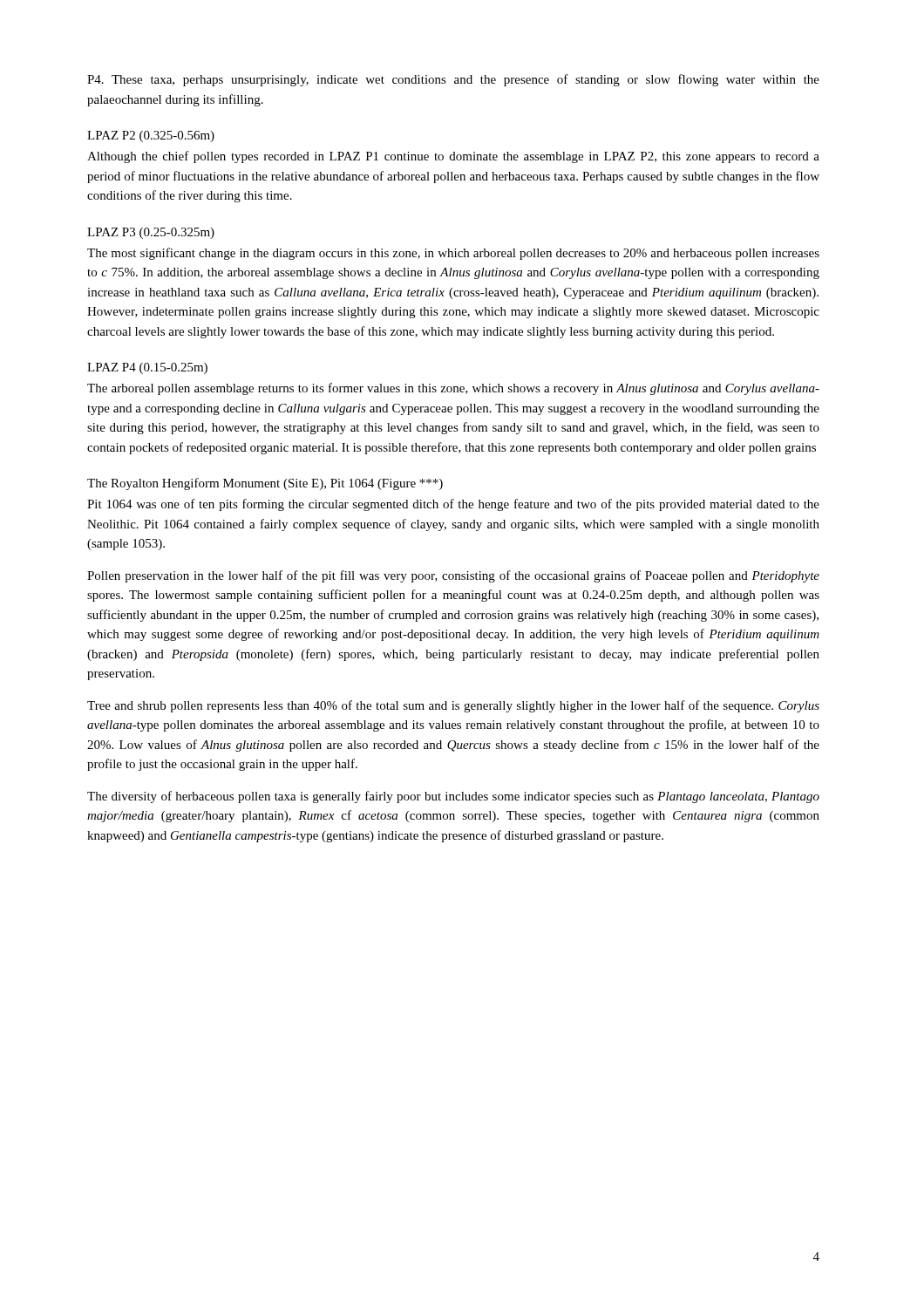The image size is (924, 1308).
Task: Point to the text starting "The Royalton Hengiform Monument (Site E),"
Action: click(x=265, y=483)
